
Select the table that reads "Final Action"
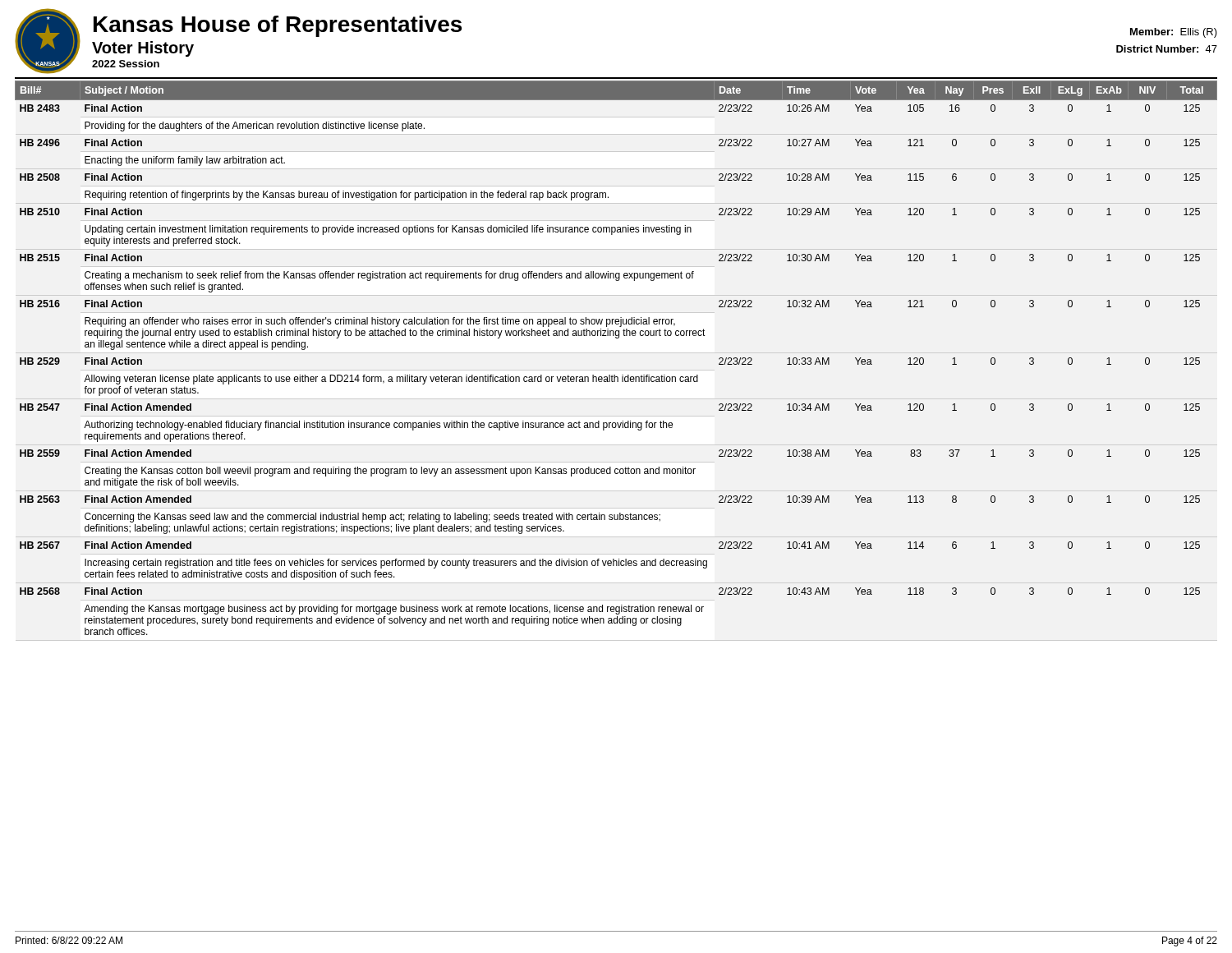616,361
